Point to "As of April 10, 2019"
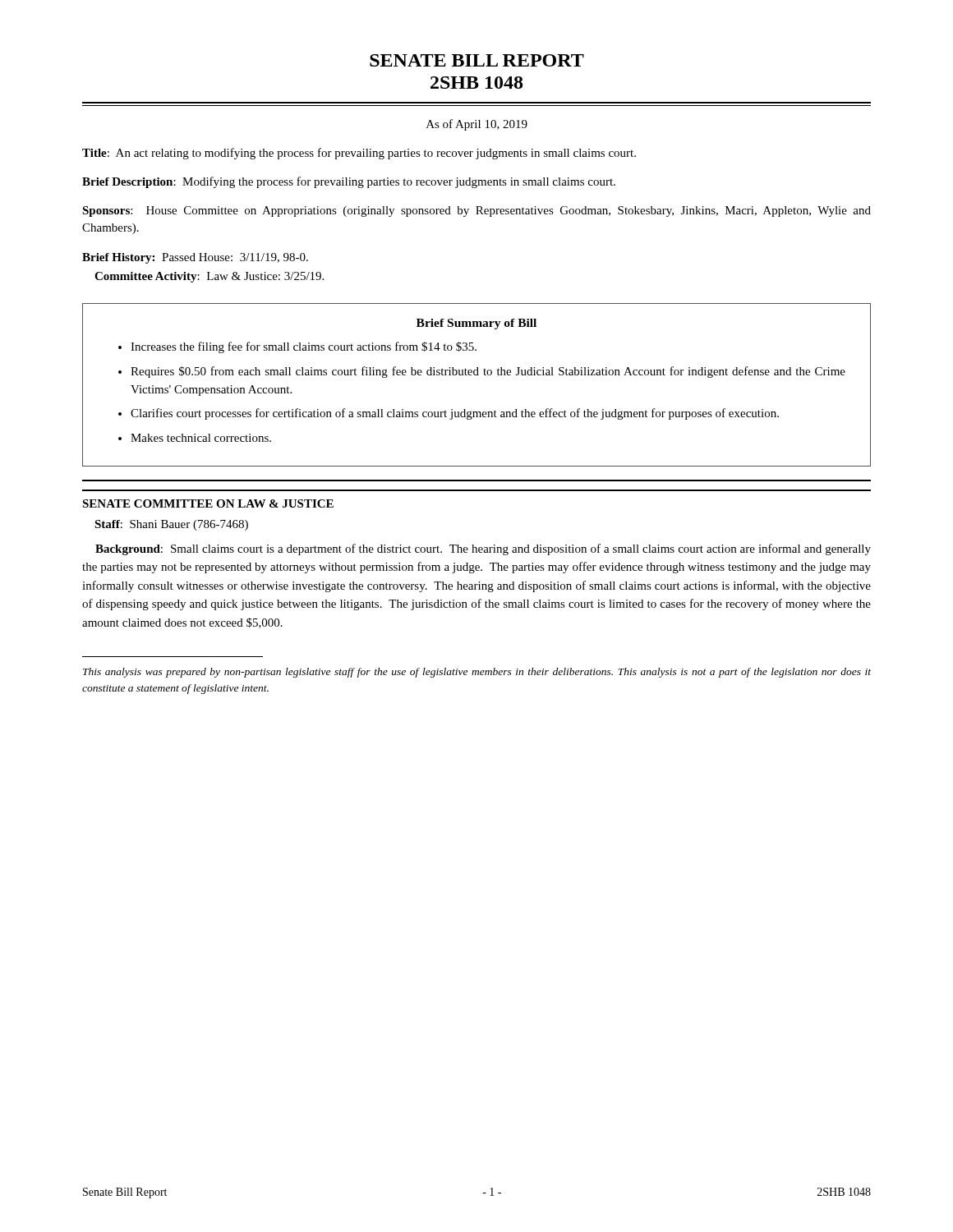 (476, 124)
